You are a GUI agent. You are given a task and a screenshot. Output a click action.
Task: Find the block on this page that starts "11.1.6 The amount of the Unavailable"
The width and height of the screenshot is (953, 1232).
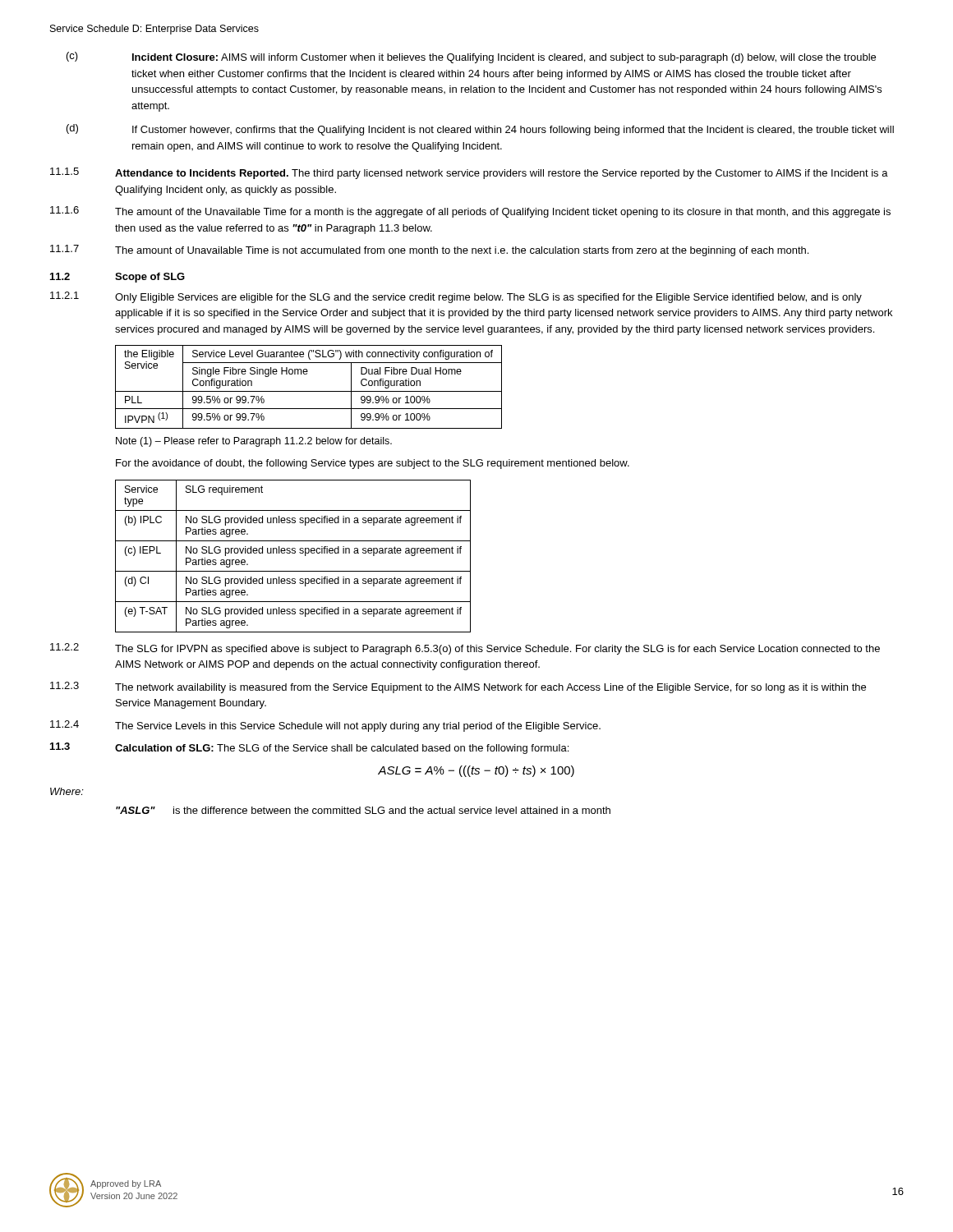tap(476, 220)
